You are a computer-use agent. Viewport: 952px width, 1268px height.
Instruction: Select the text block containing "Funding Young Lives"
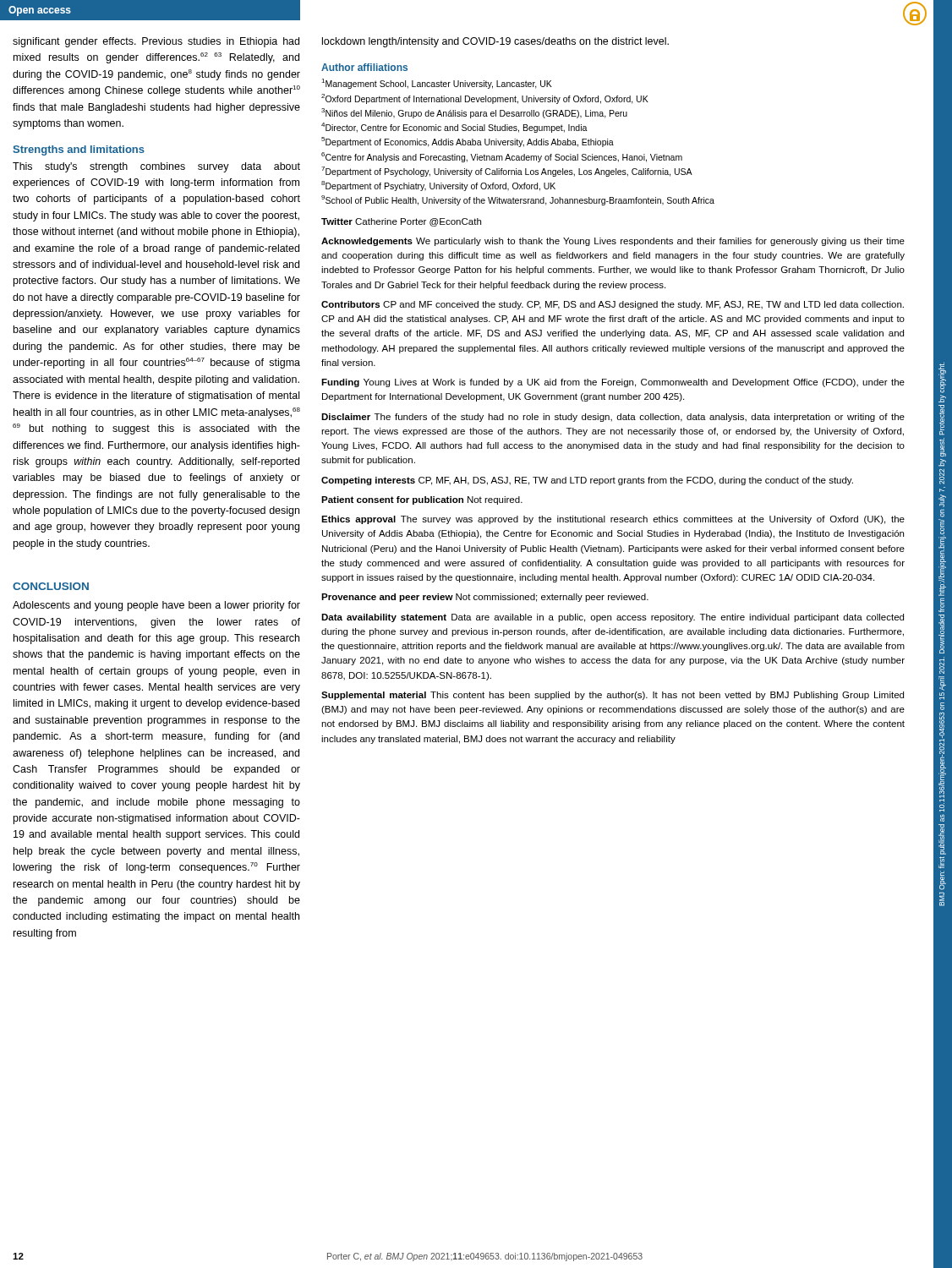pos(613,389)
